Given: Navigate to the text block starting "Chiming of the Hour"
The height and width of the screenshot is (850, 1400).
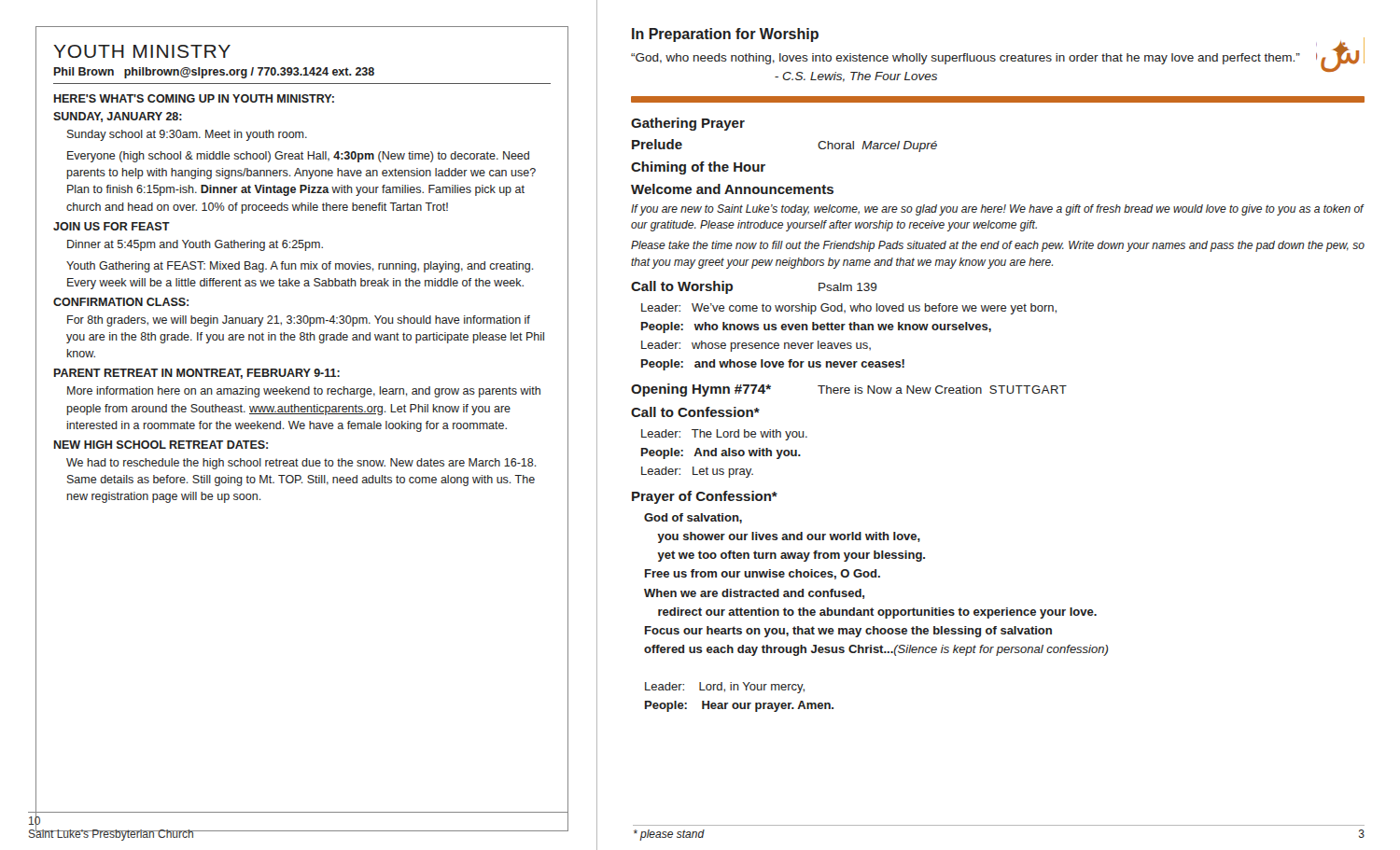Looking at the screenshot, I should [x=698, y=166].
